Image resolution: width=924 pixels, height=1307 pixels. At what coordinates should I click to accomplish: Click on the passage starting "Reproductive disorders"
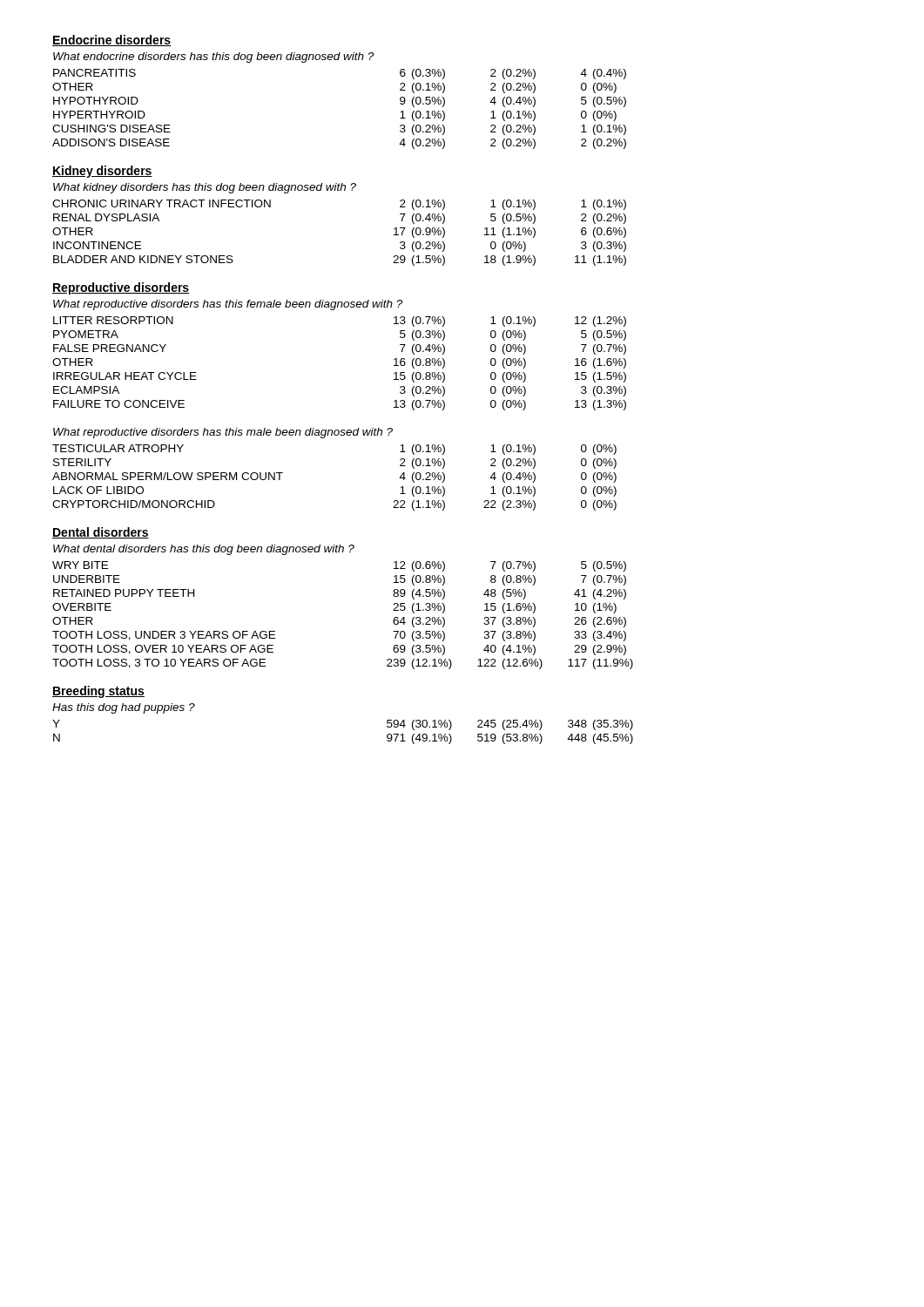tap(121, 288)
